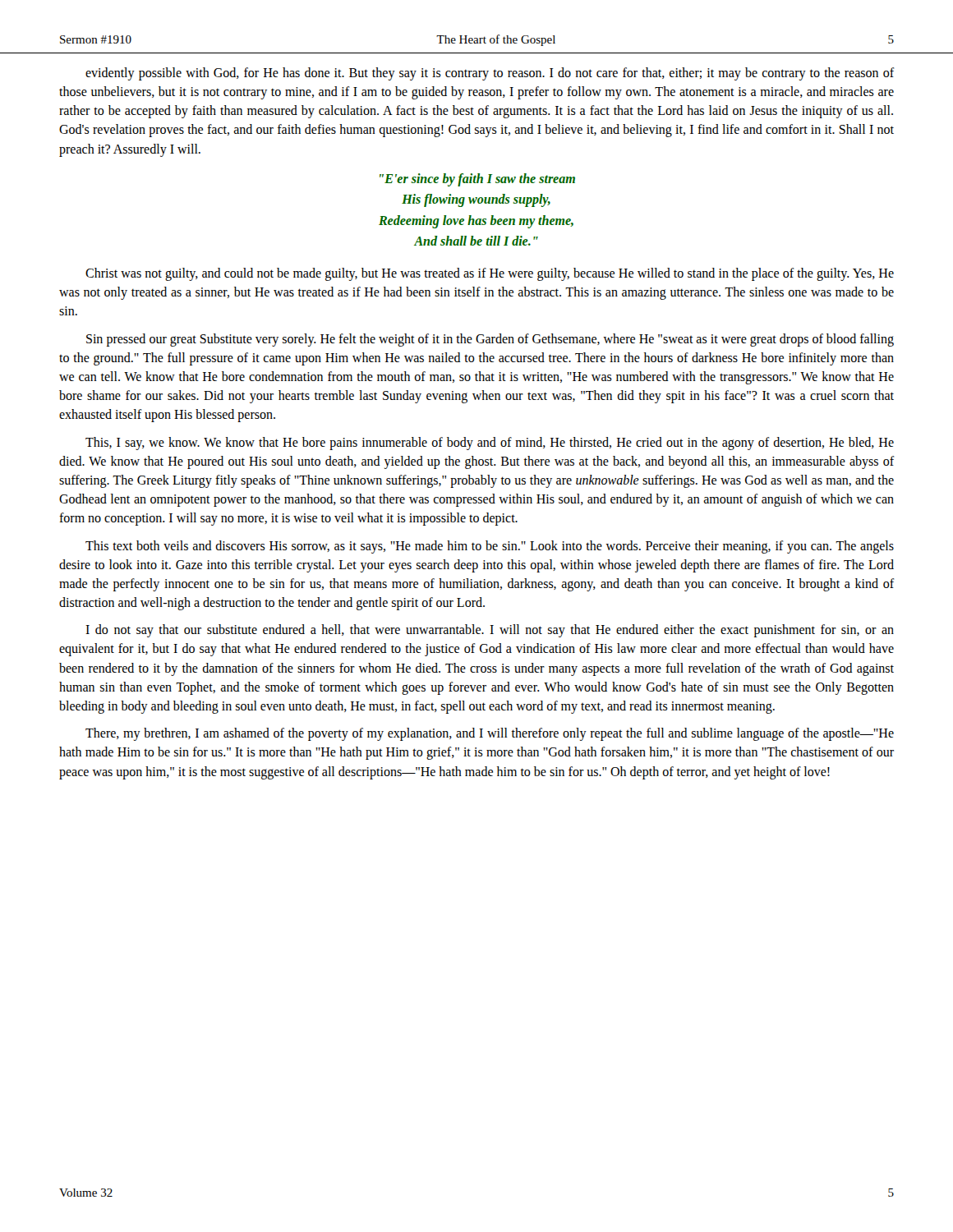
Task: Select the text starting "evidently possible with God, for He has"
Action: coord(476,111)
